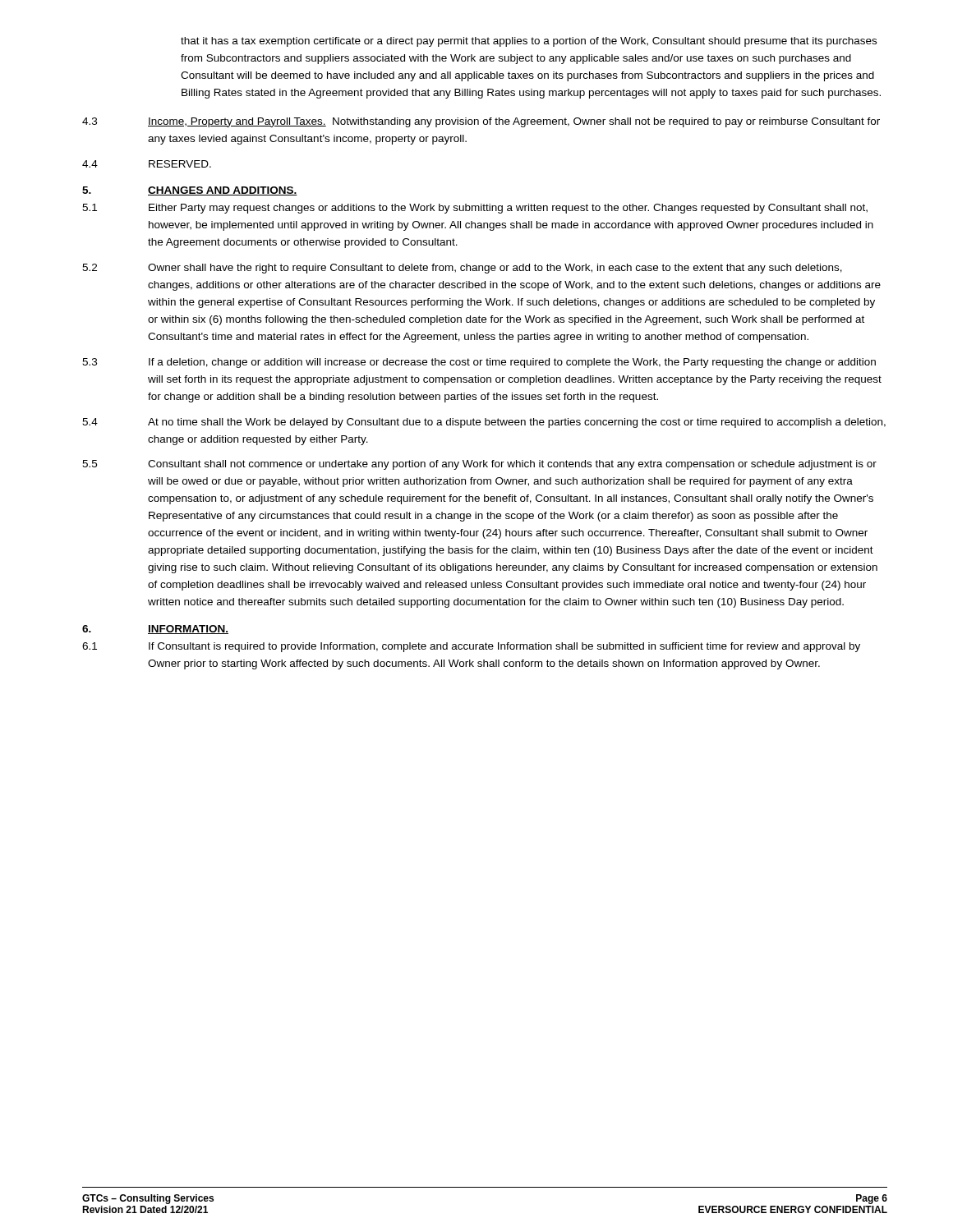The width and height of the screenshot is (953, 1232).
Task: Point to the block beginning "3 Income, Property and Payroll Taxes. Notwithstanding"
Action: tap(485, 130)
